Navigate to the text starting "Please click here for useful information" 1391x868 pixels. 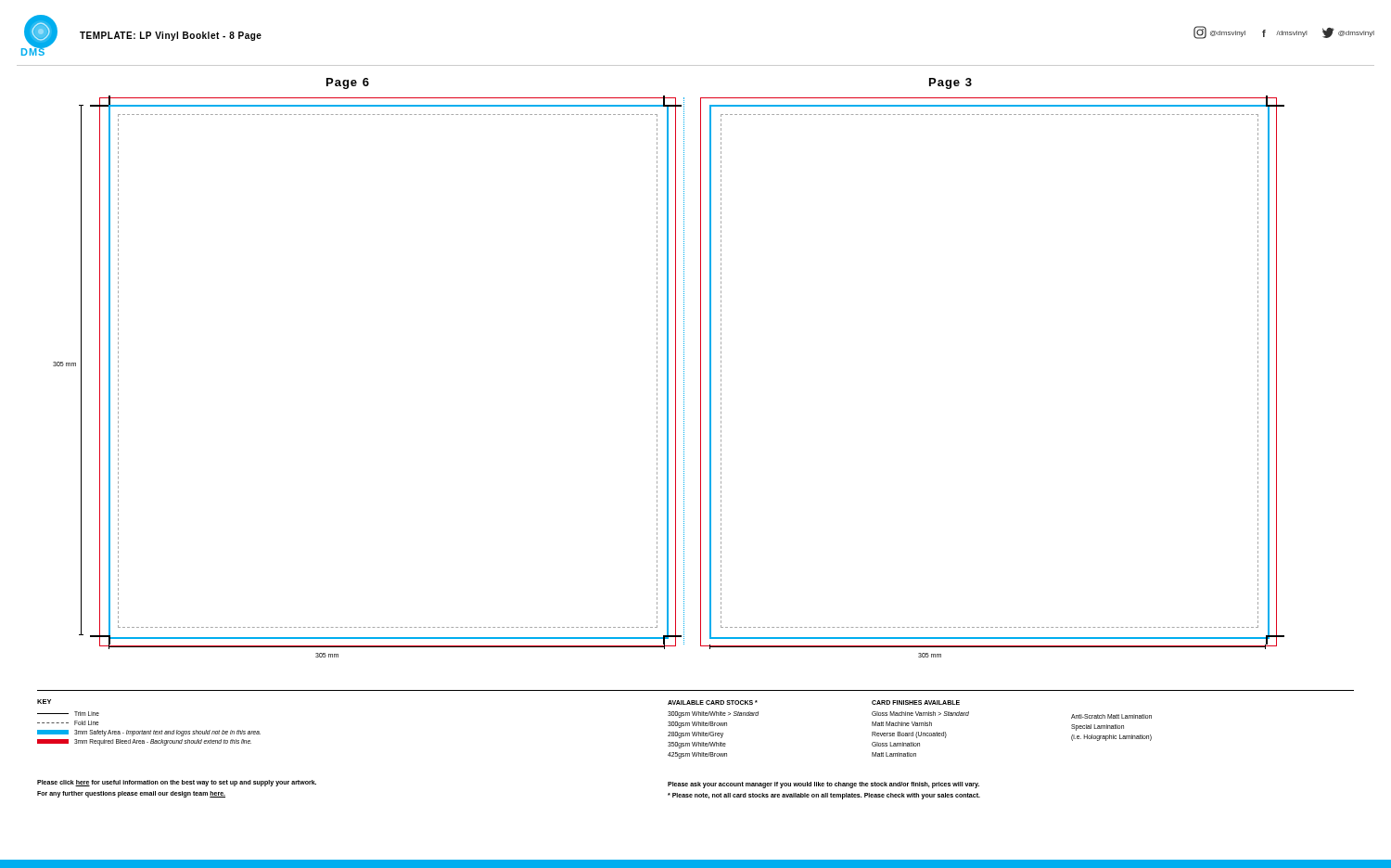click(x=177, y=788)
